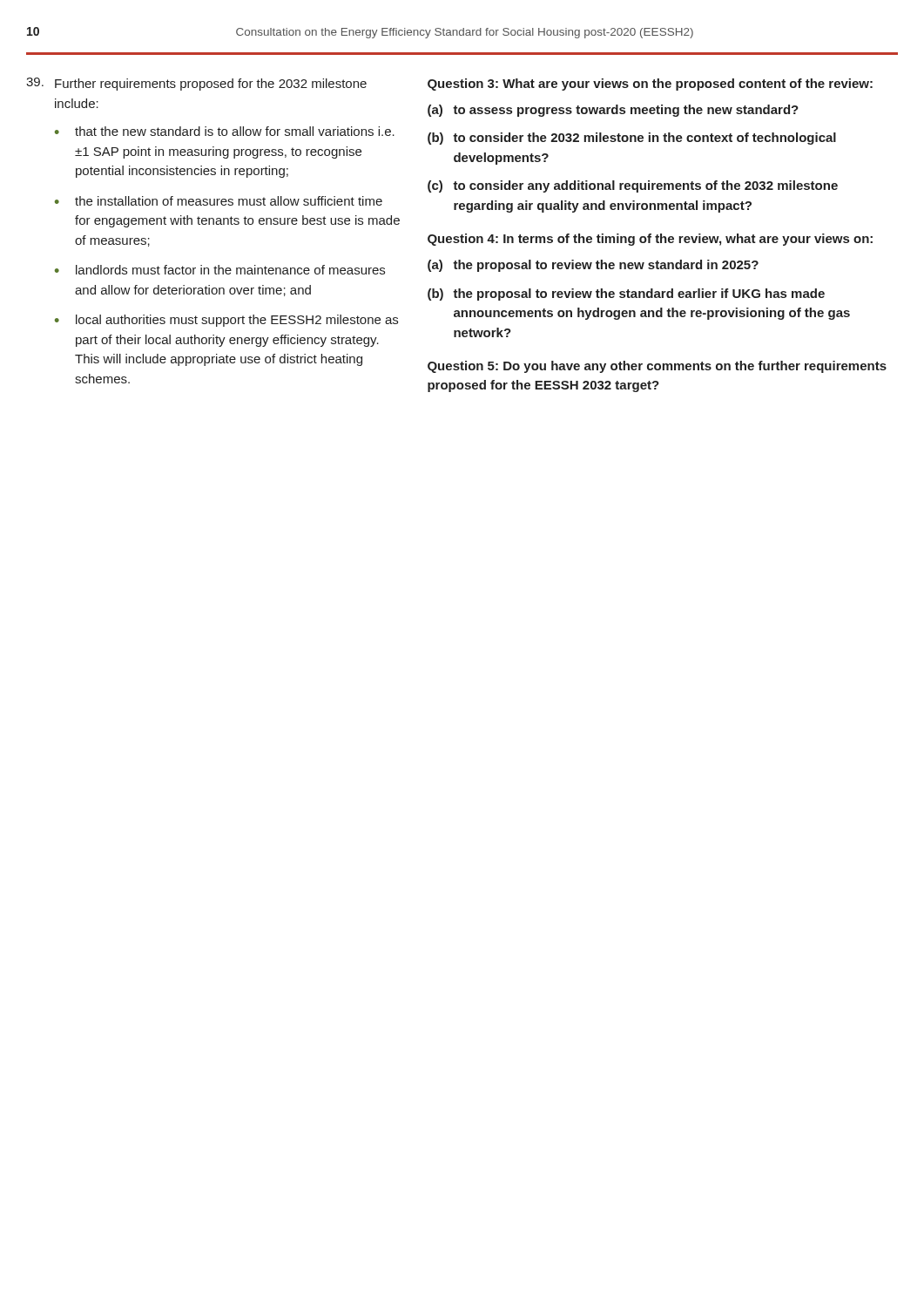This screenshot has width=924, height=1307.
Task: Find the element starting "• that the new standard is to"
Action: [227, 151]
